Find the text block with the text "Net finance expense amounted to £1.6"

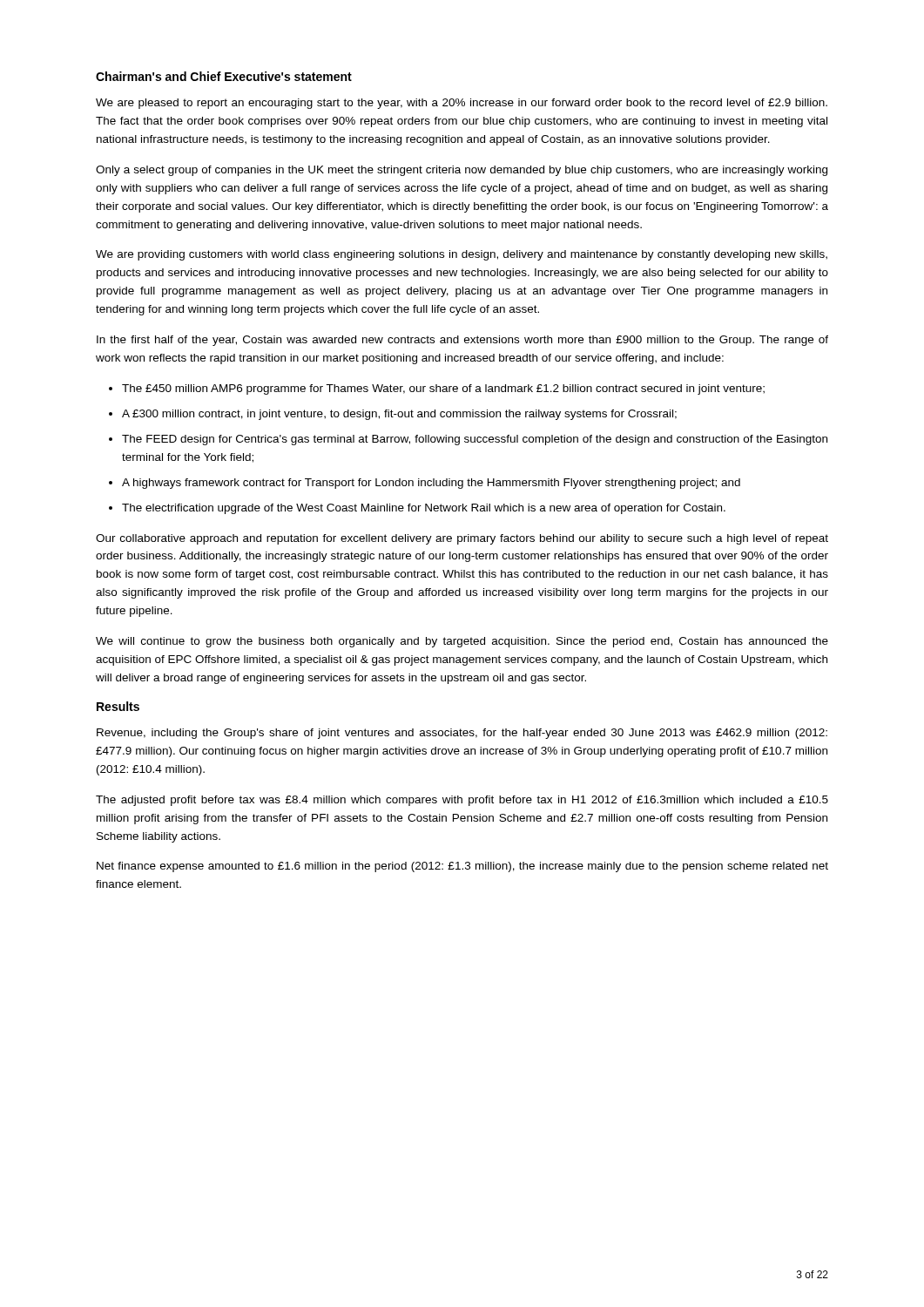pos(462,875)
